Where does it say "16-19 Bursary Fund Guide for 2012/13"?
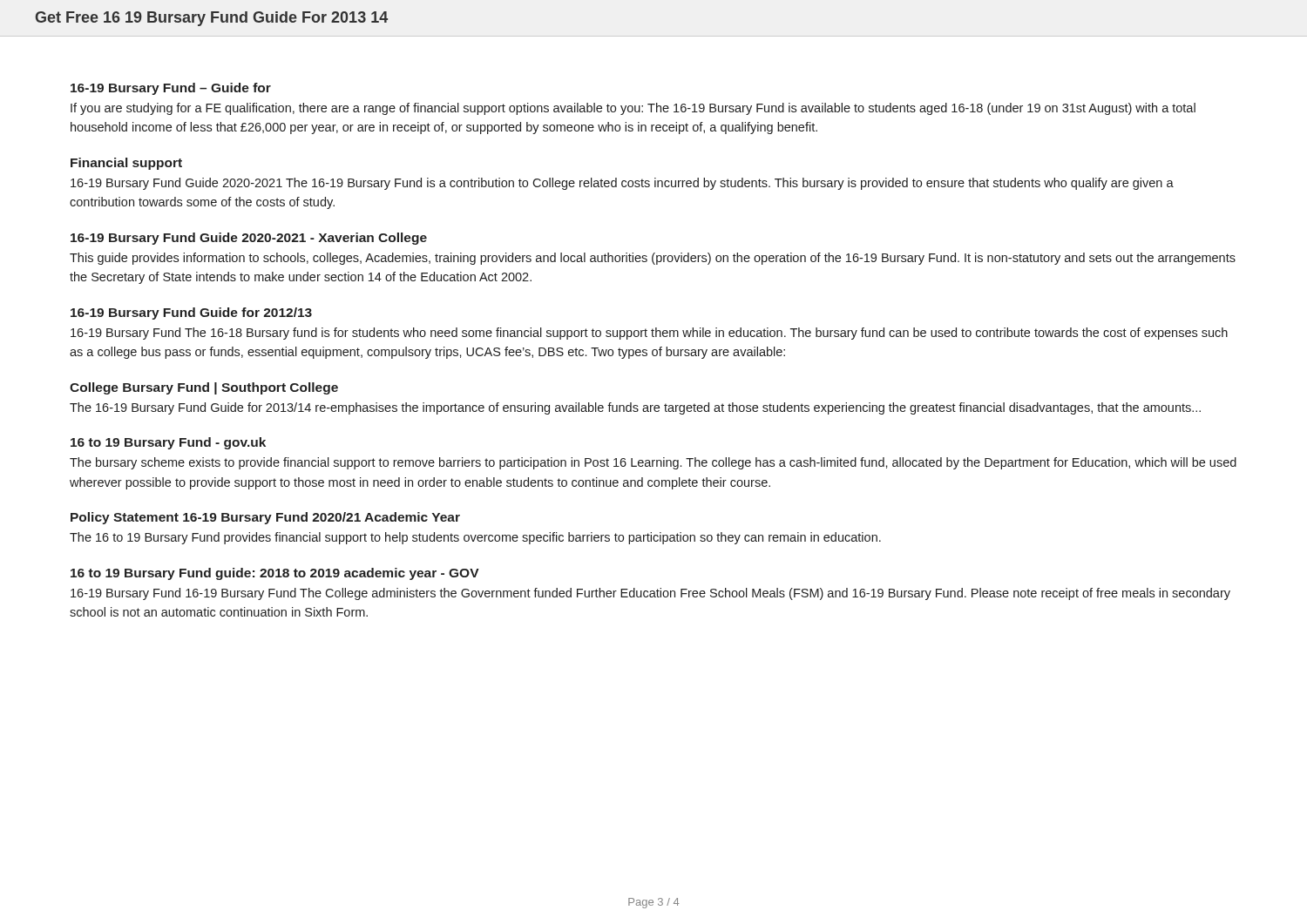The image size is (1307, 924). coord(191,312)
